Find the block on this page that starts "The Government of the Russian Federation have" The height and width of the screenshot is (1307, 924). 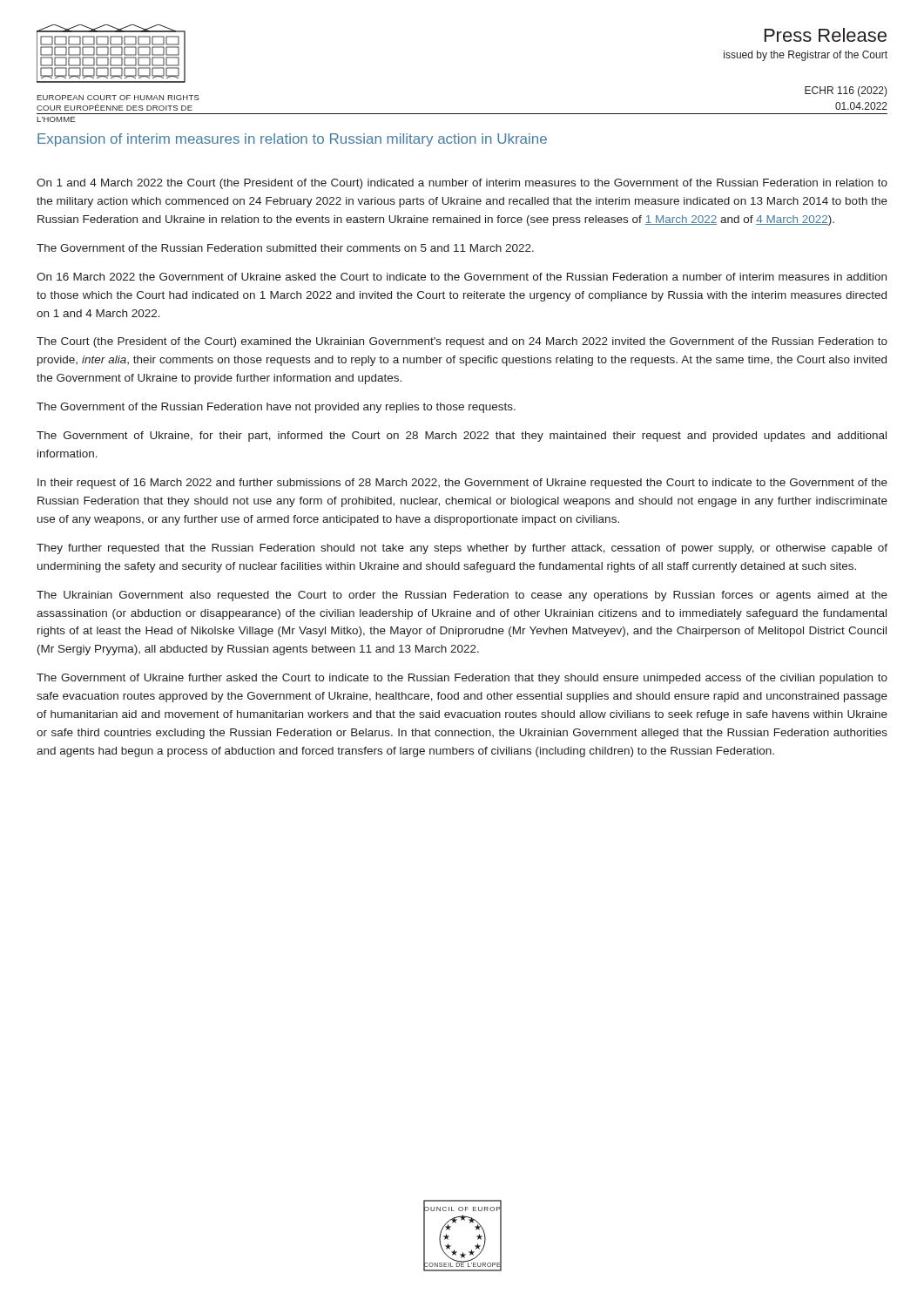coord(276,407)
